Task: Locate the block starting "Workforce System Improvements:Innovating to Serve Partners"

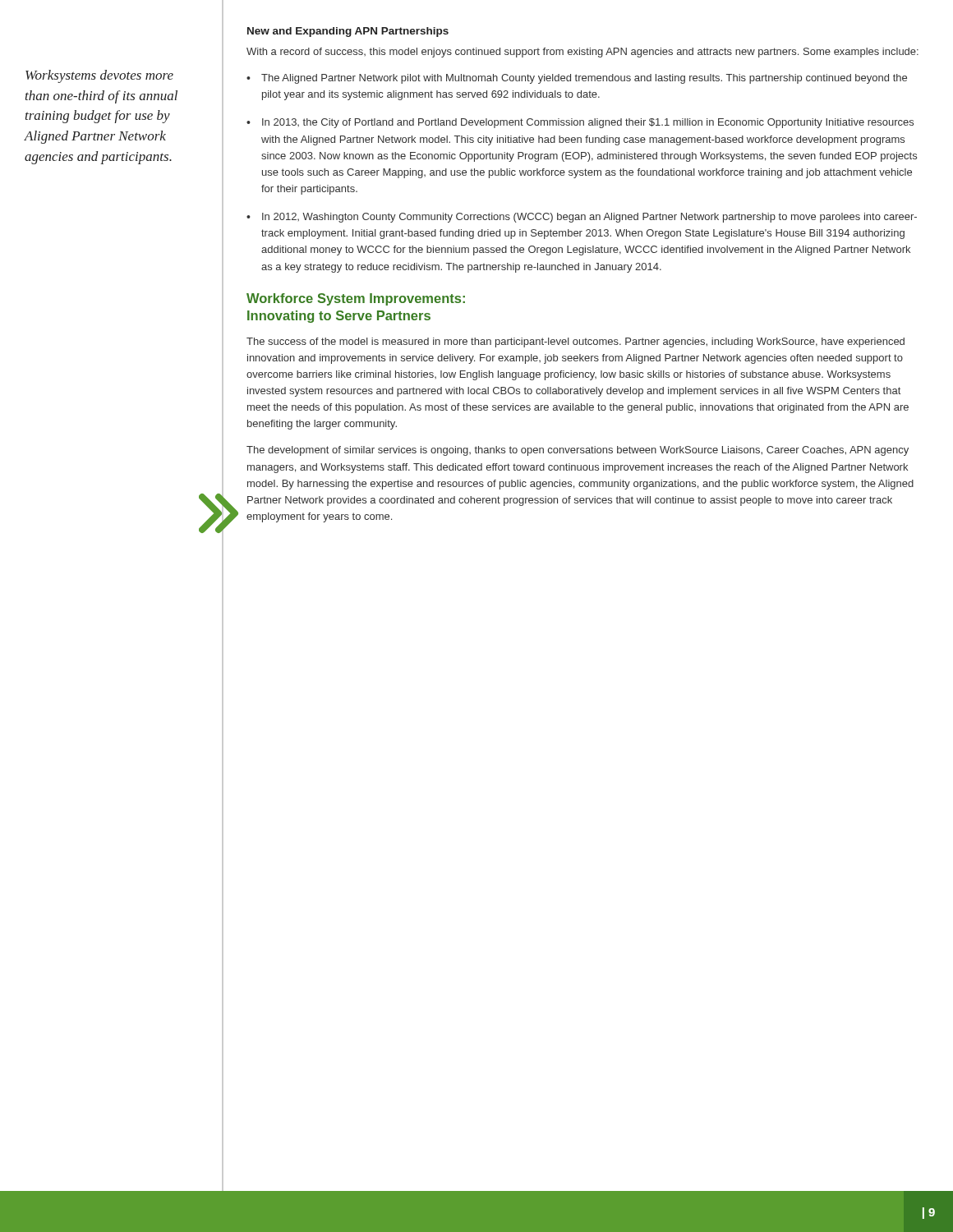Action: 356,307
